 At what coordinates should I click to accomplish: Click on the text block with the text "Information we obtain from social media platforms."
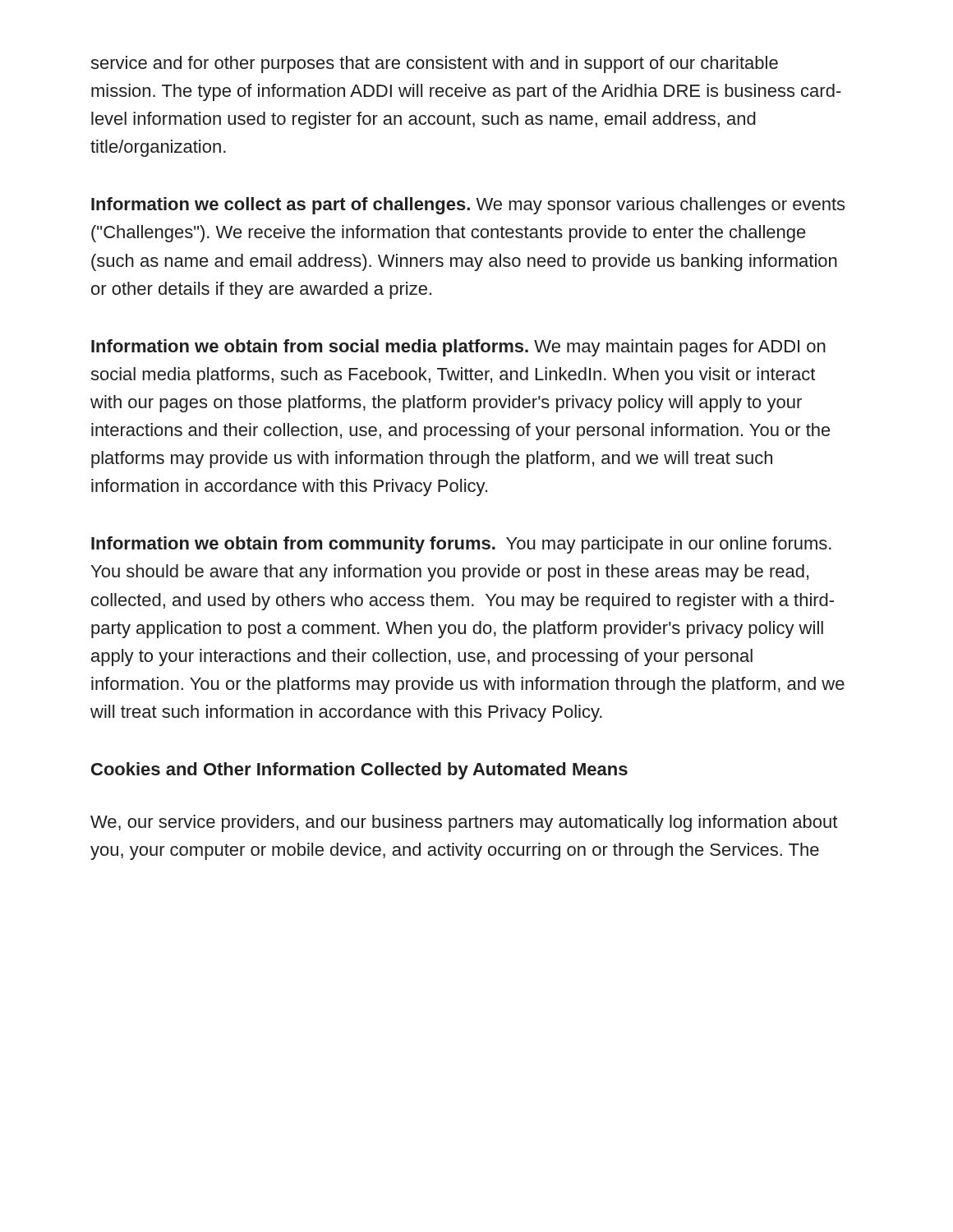[461, 416]
